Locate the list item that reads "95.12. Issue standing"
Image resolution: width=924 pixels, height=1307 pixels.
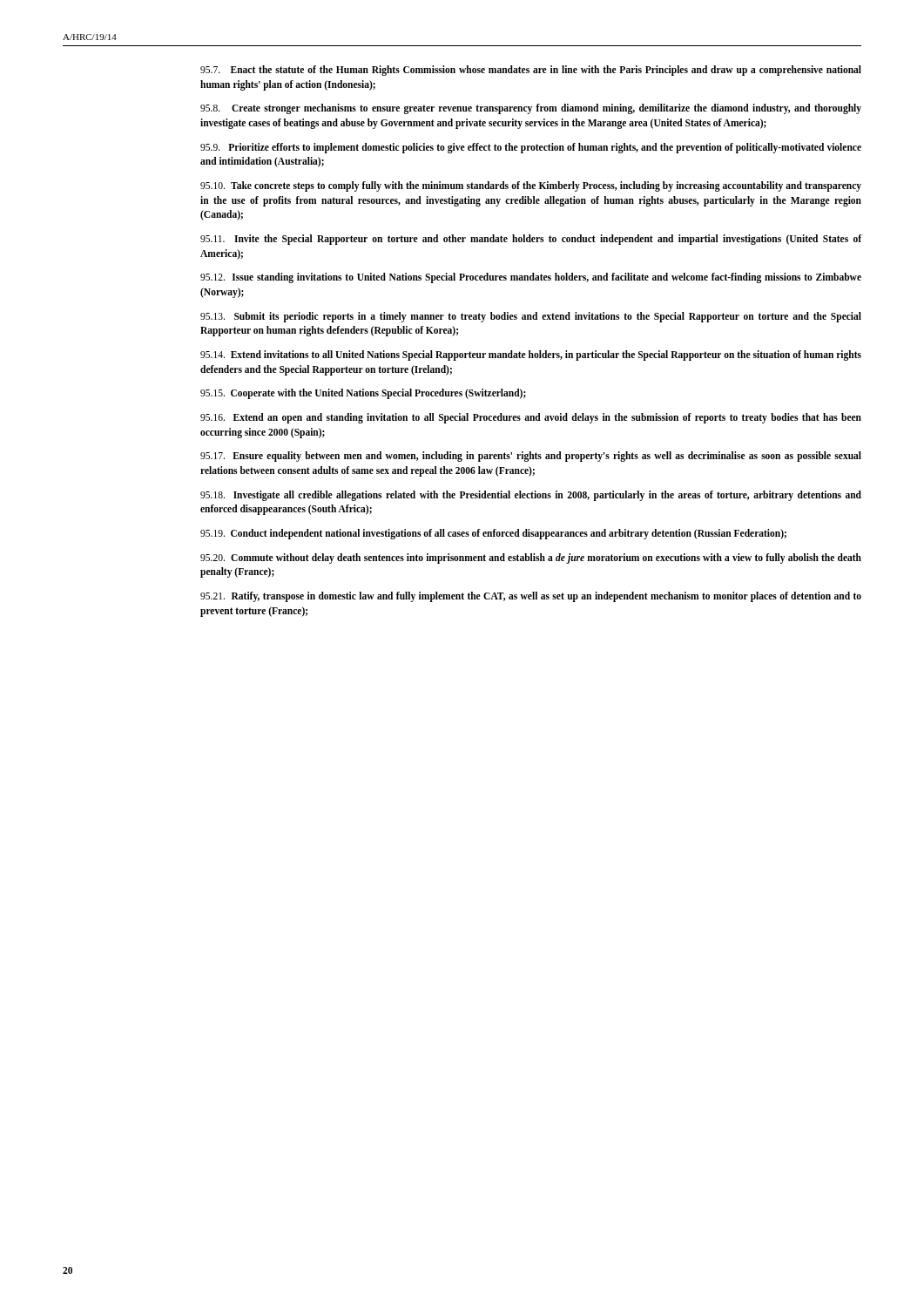pyautogui.click(x=531, y=285)
